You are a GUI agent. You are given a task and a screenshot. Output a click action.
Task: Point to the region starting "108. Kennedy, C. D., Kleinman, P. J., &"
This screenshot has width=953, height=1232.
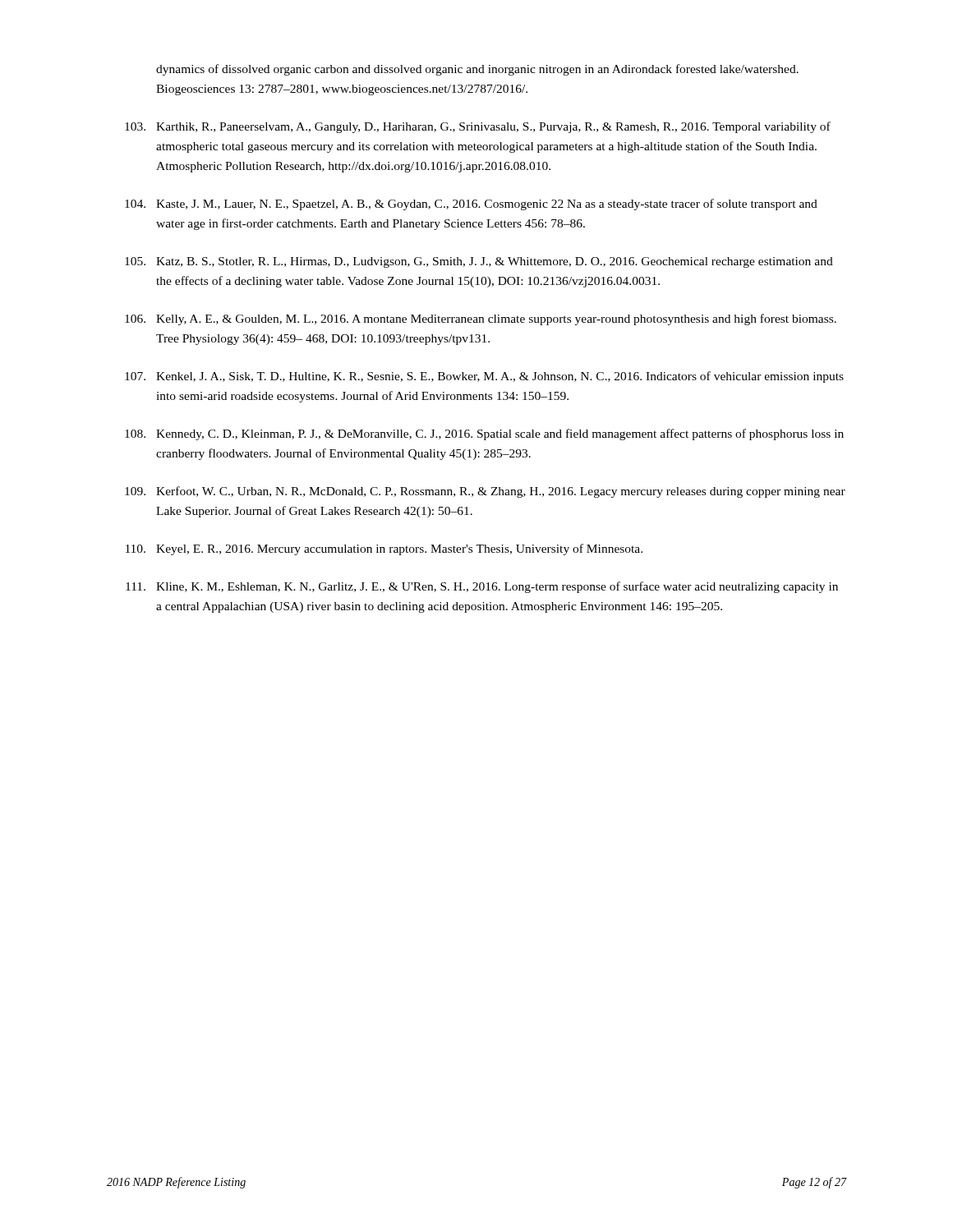click(x=476, y=444)
